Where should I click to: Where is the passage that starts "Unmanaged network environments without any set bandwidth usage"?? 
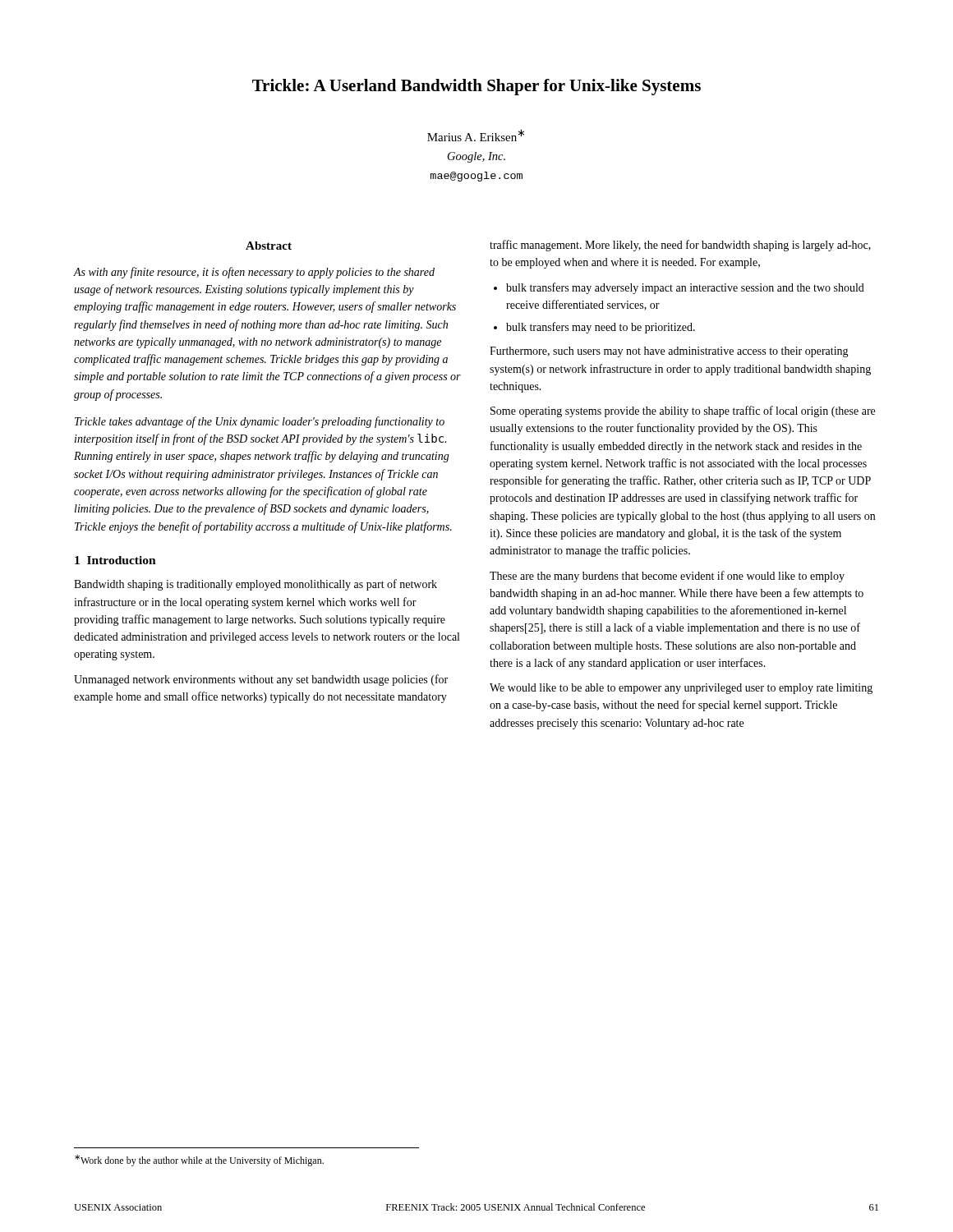(261, 688)
